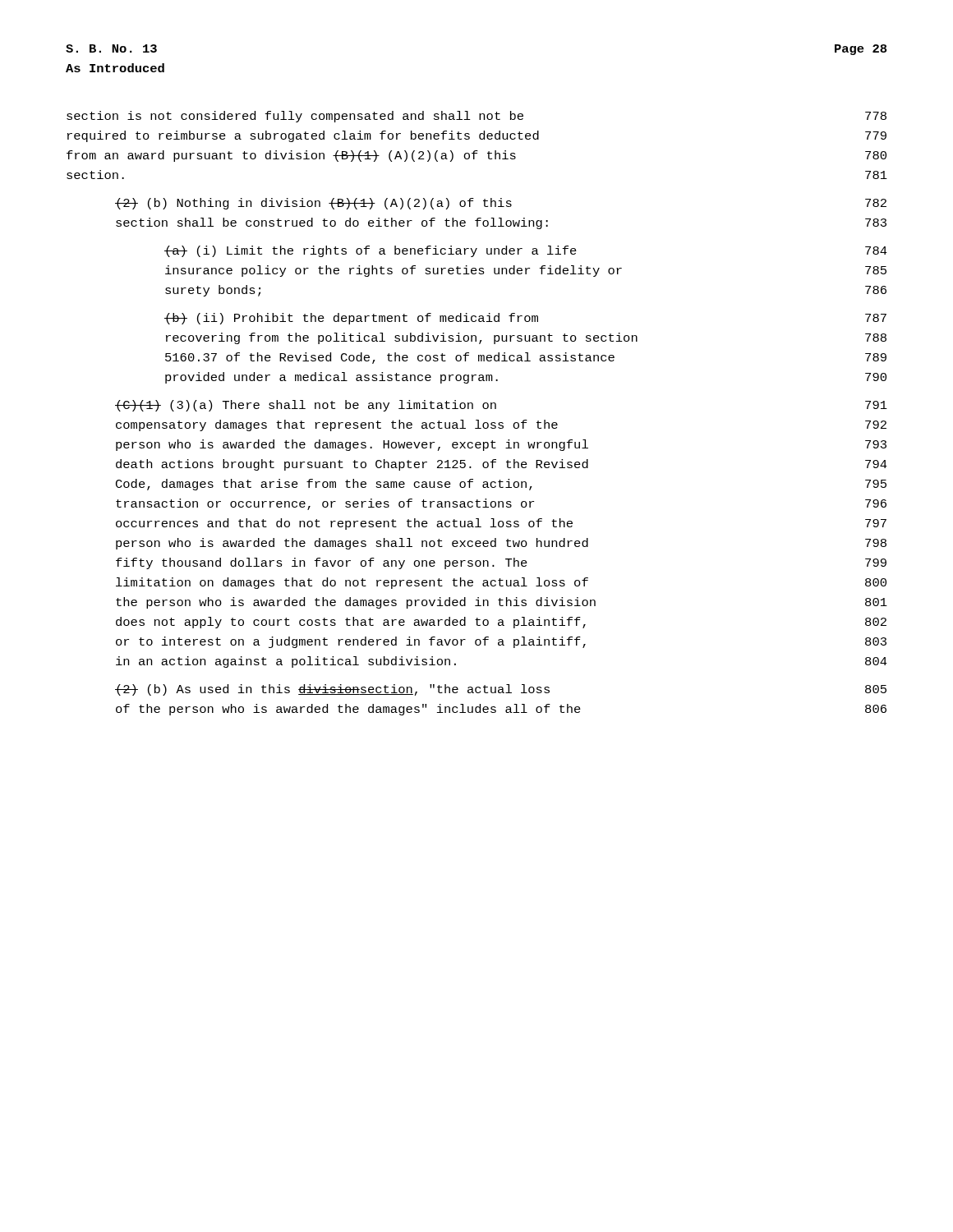Locate the text starting "(2) (b) Nothing in division (B)(1) (A)(2)(a) of"
Image resolution: width=953 pixels, height=1232 pixels.
501,214
